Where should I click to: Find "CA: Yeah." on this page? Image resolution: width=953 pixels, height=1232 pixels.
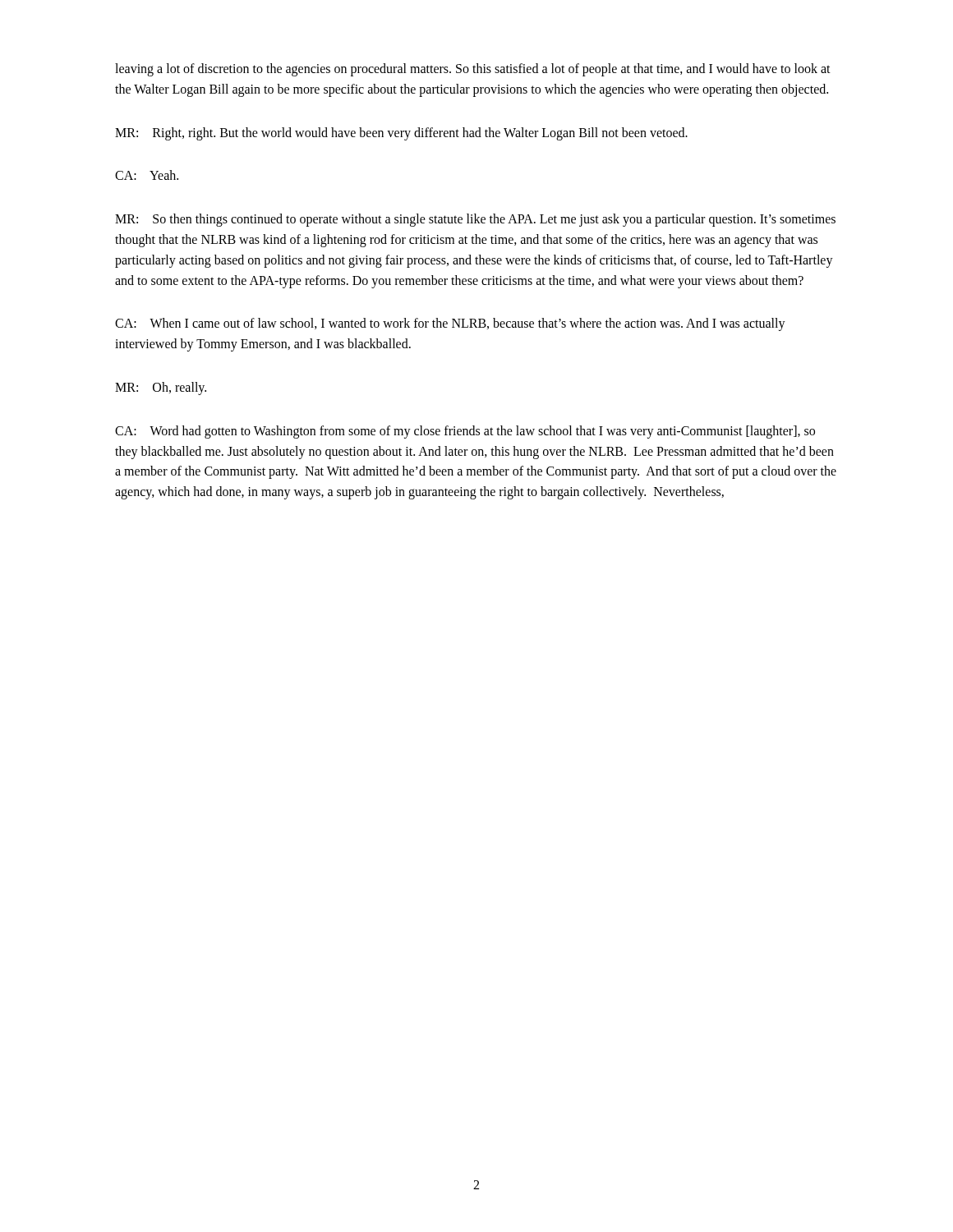pos(147,176)
